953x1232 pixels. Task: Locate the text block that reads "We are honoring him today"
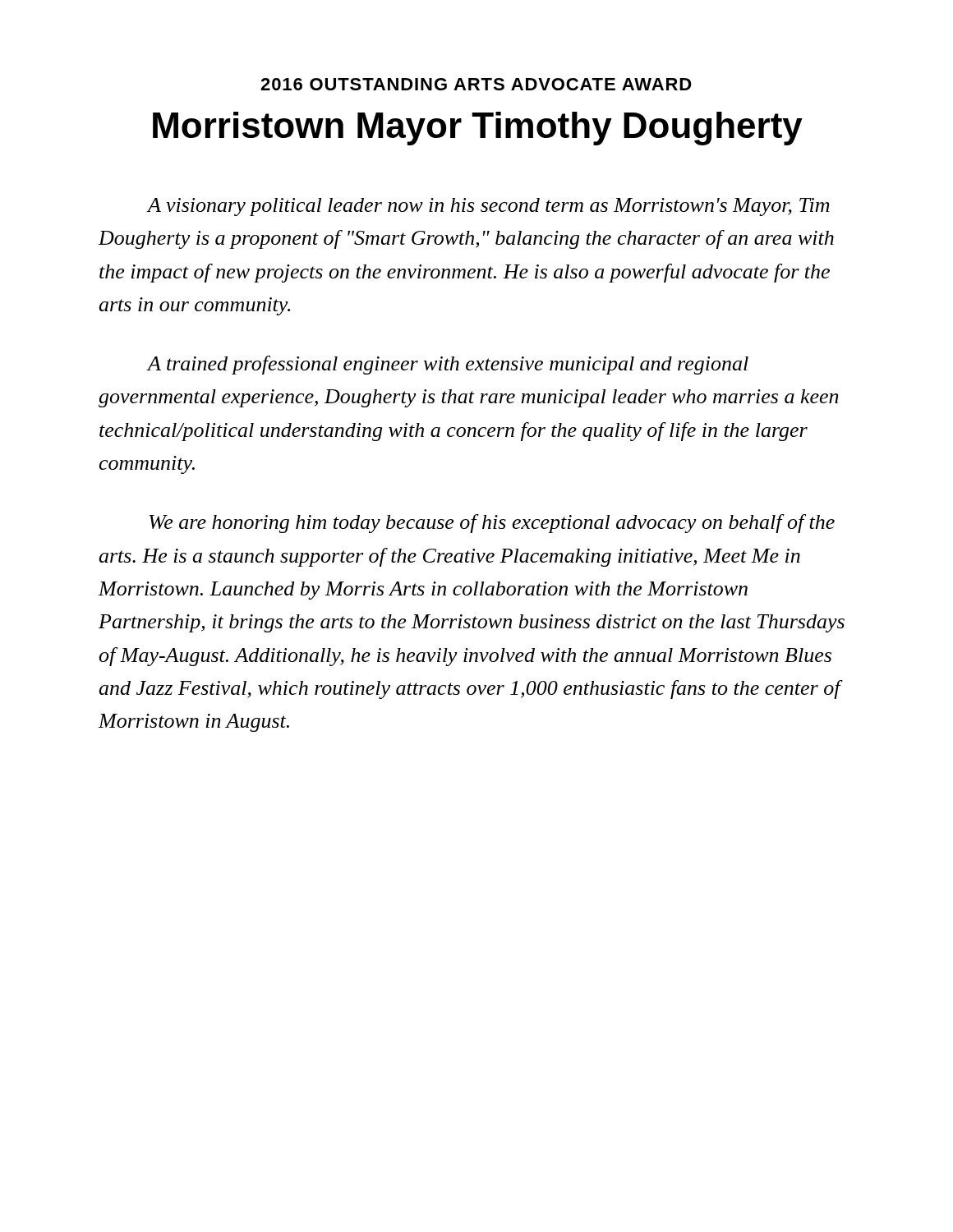[x=472, y=622]
